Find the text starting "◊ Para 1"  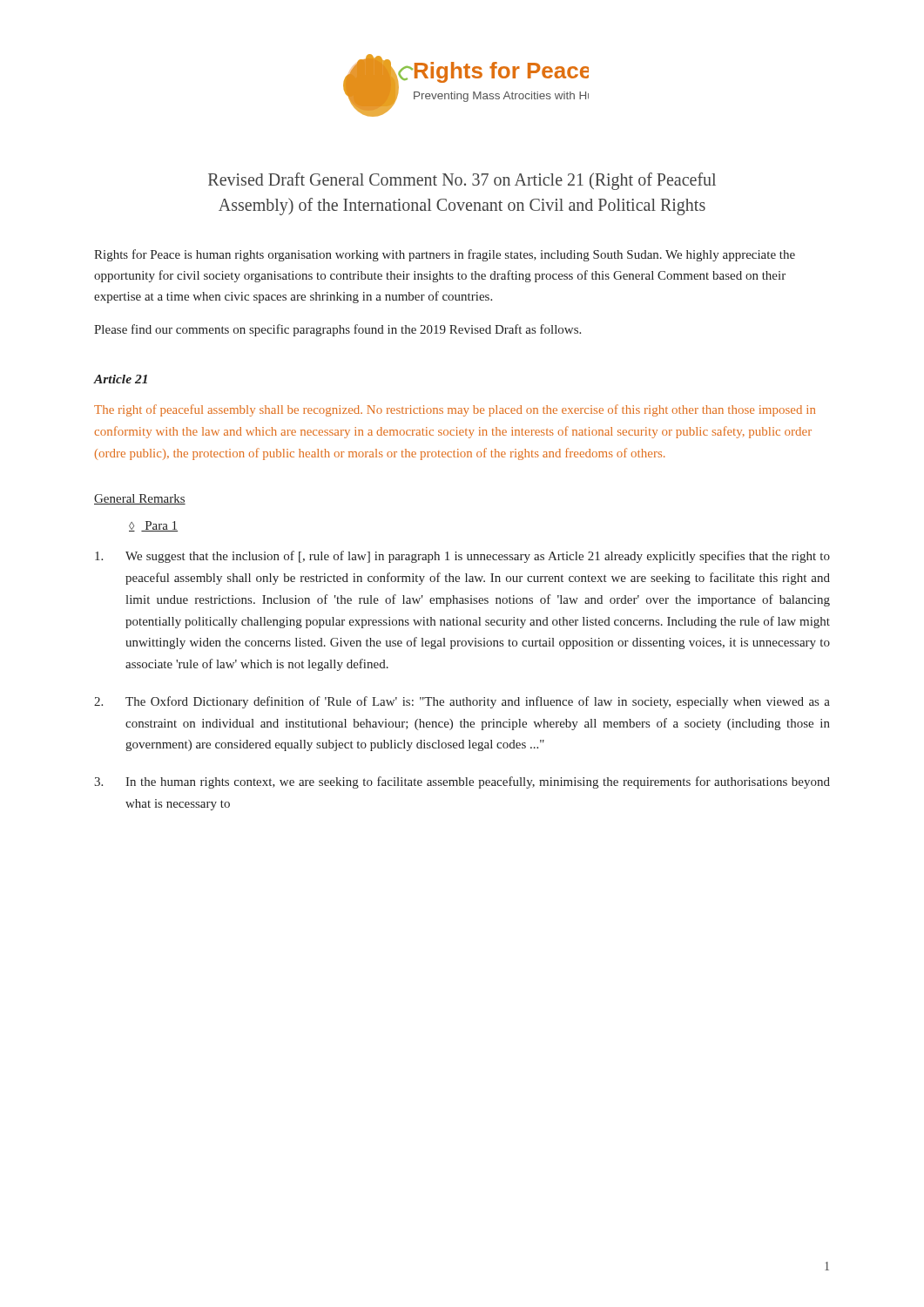pos(153,526)
